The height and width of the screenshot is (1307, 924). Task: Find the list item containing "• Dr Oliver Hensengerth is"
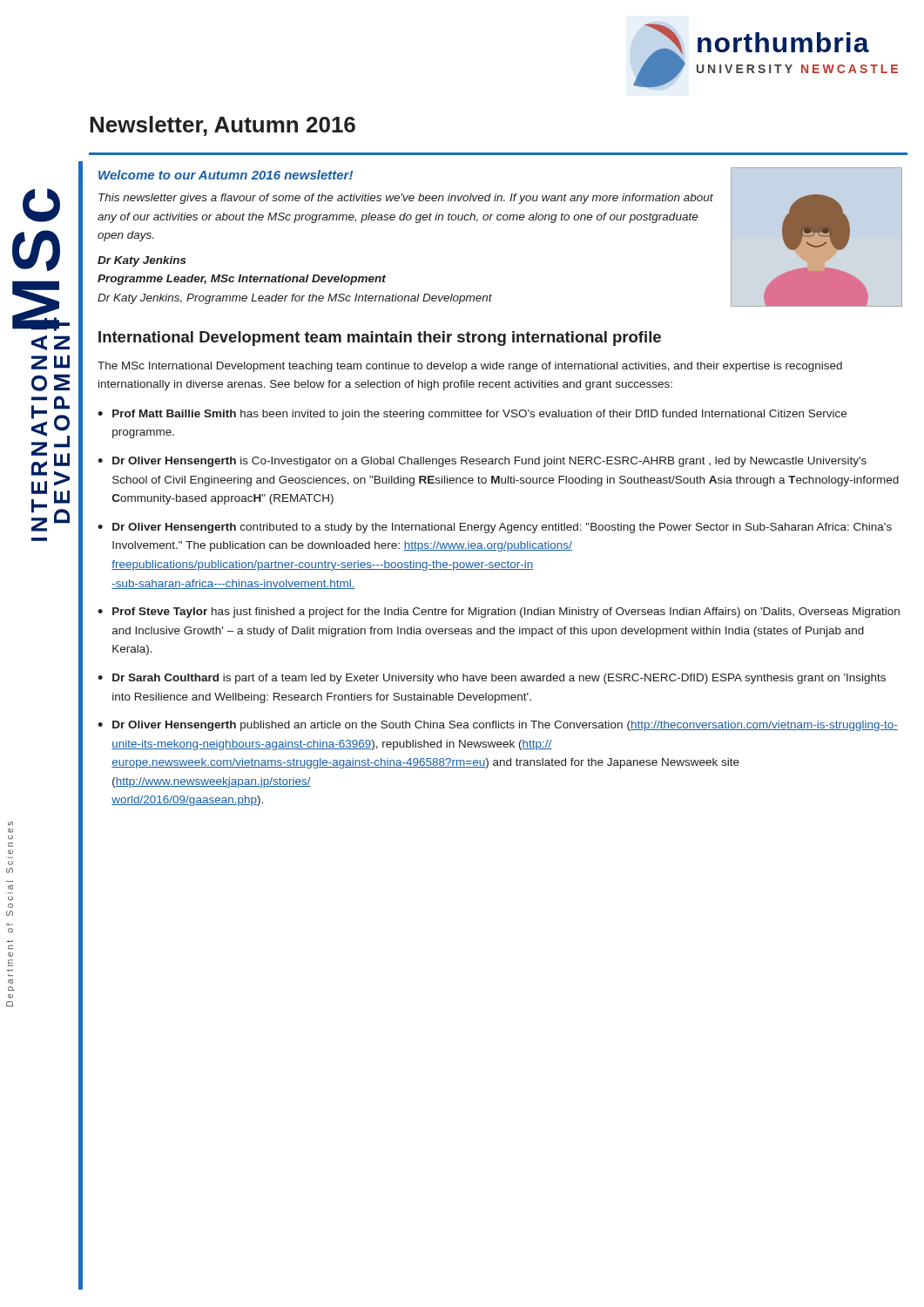click(x=500, y=480)
